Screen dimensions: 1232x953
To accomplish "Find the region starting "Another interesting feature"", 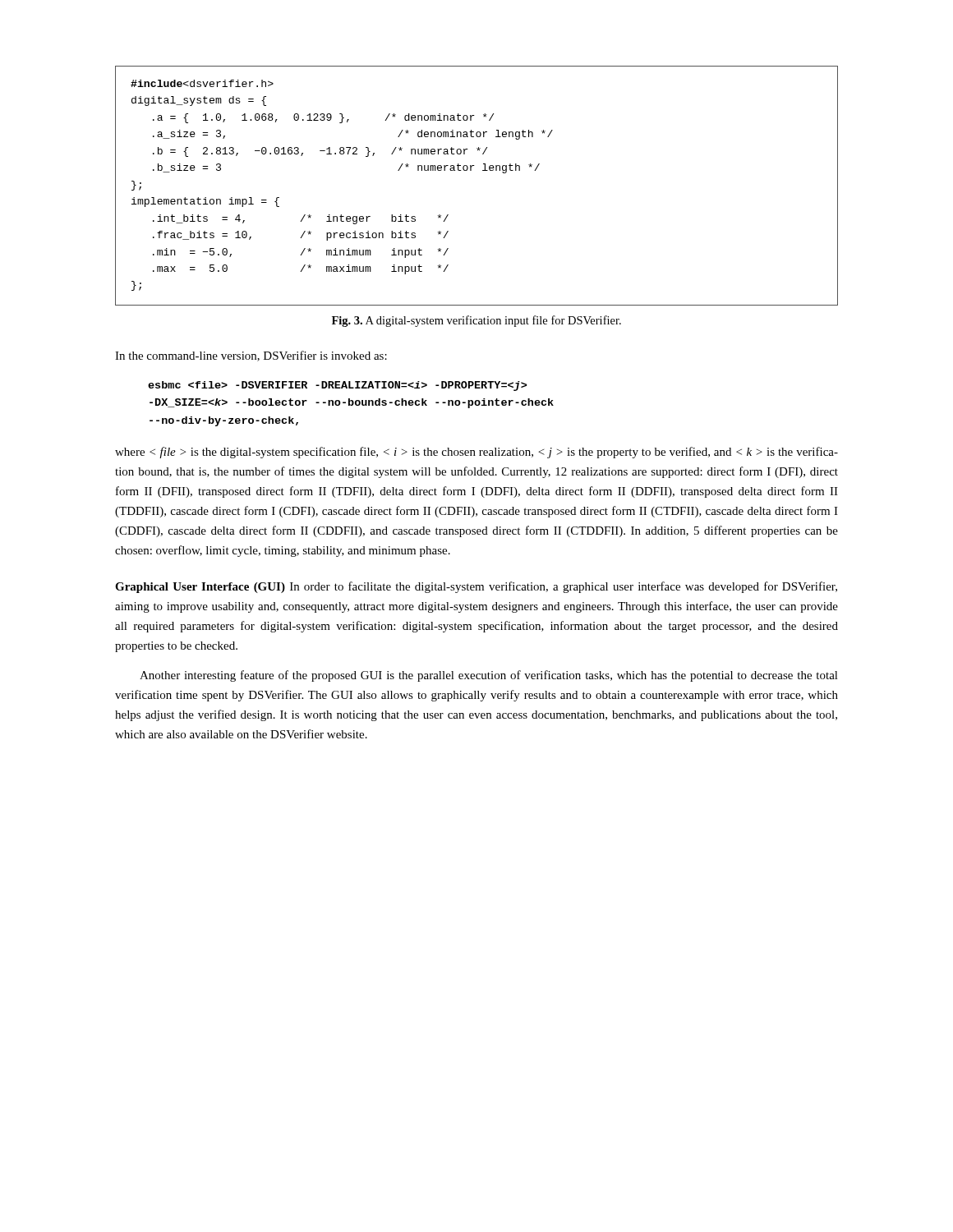I will [x=476, y=704].
